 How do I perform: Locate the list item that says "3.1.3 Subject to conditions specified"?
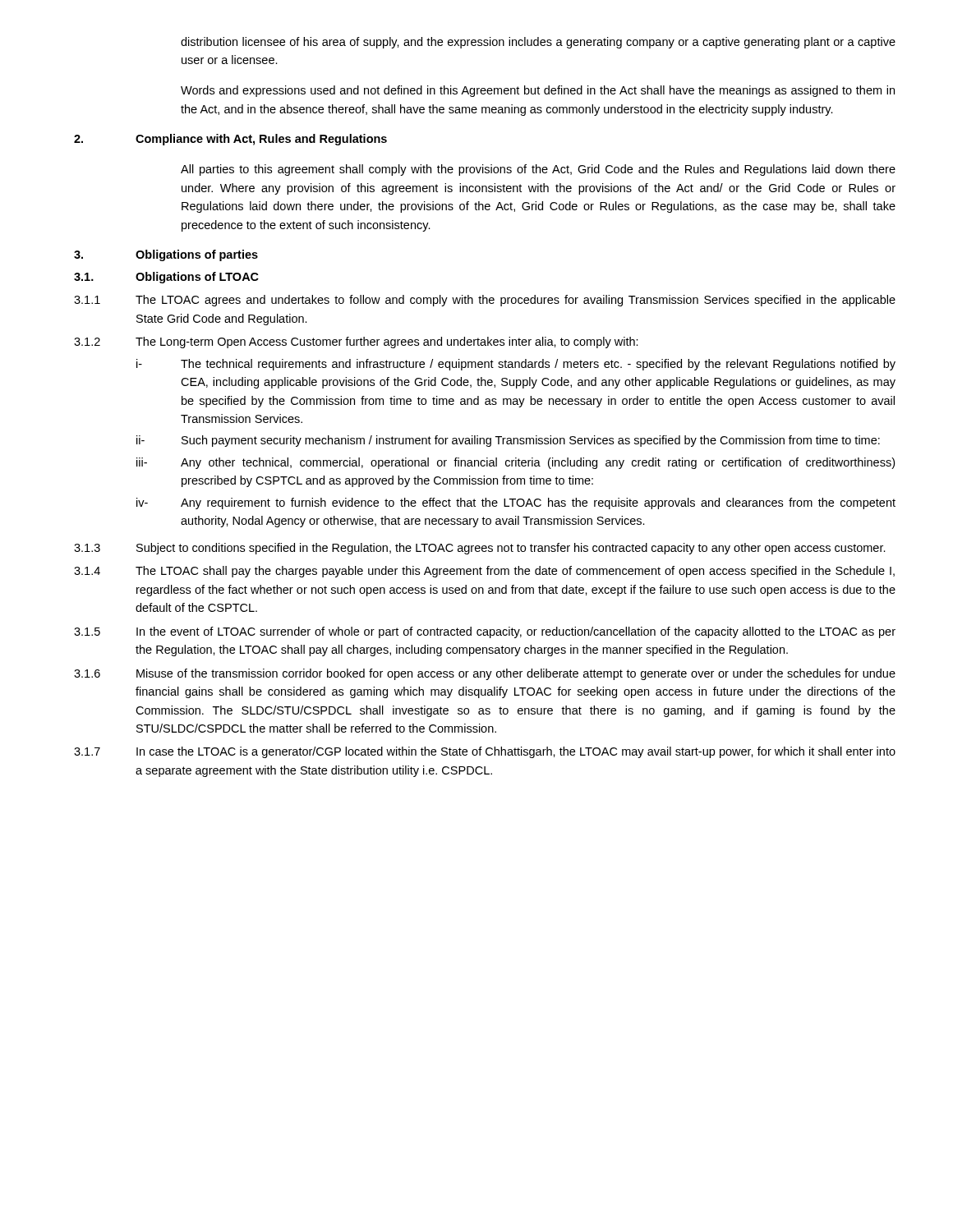point(485,548)
